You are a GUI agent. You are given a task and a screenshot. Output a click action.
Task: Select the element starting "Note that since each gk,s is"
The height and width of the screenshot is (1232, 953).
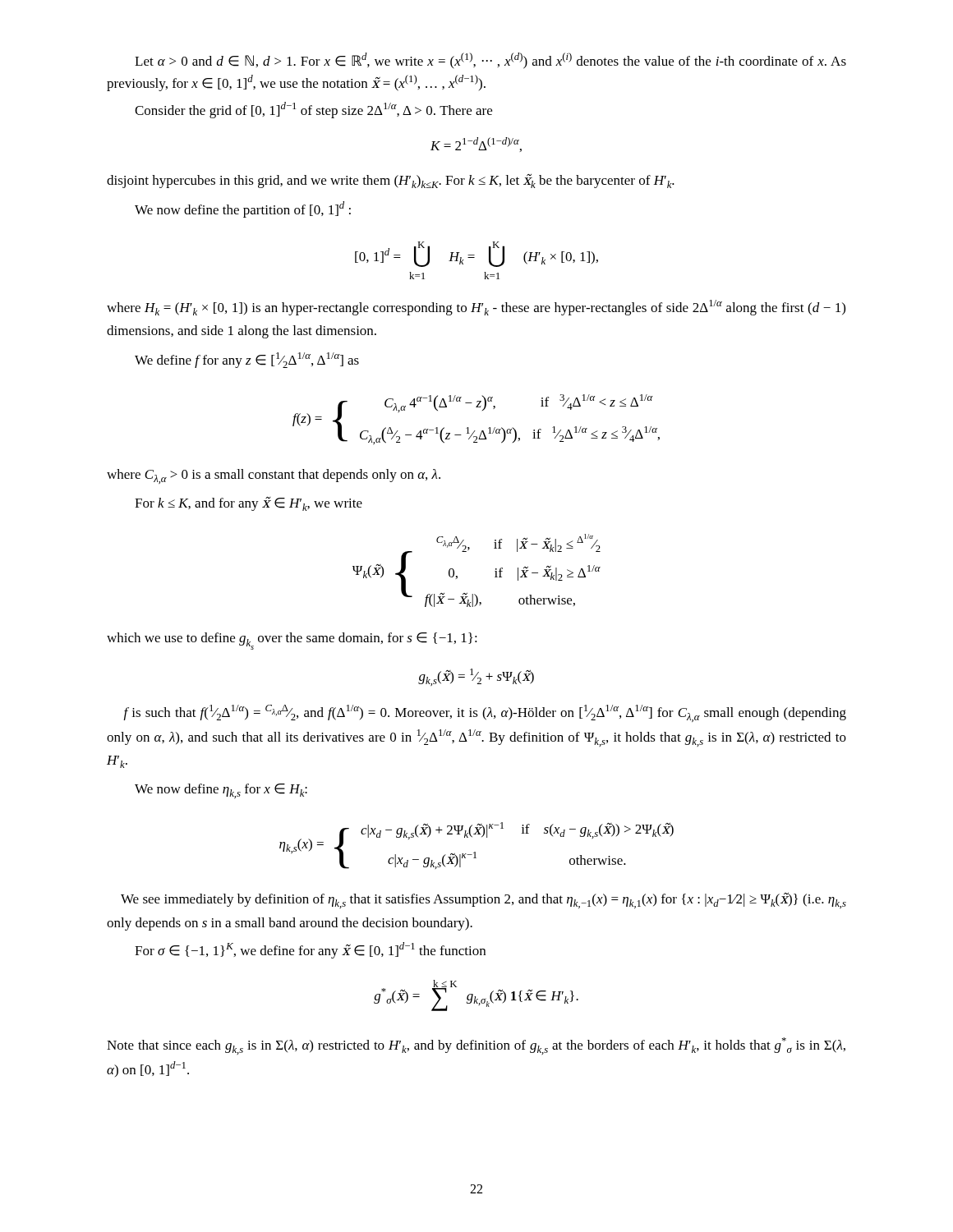pos(476,1057)
